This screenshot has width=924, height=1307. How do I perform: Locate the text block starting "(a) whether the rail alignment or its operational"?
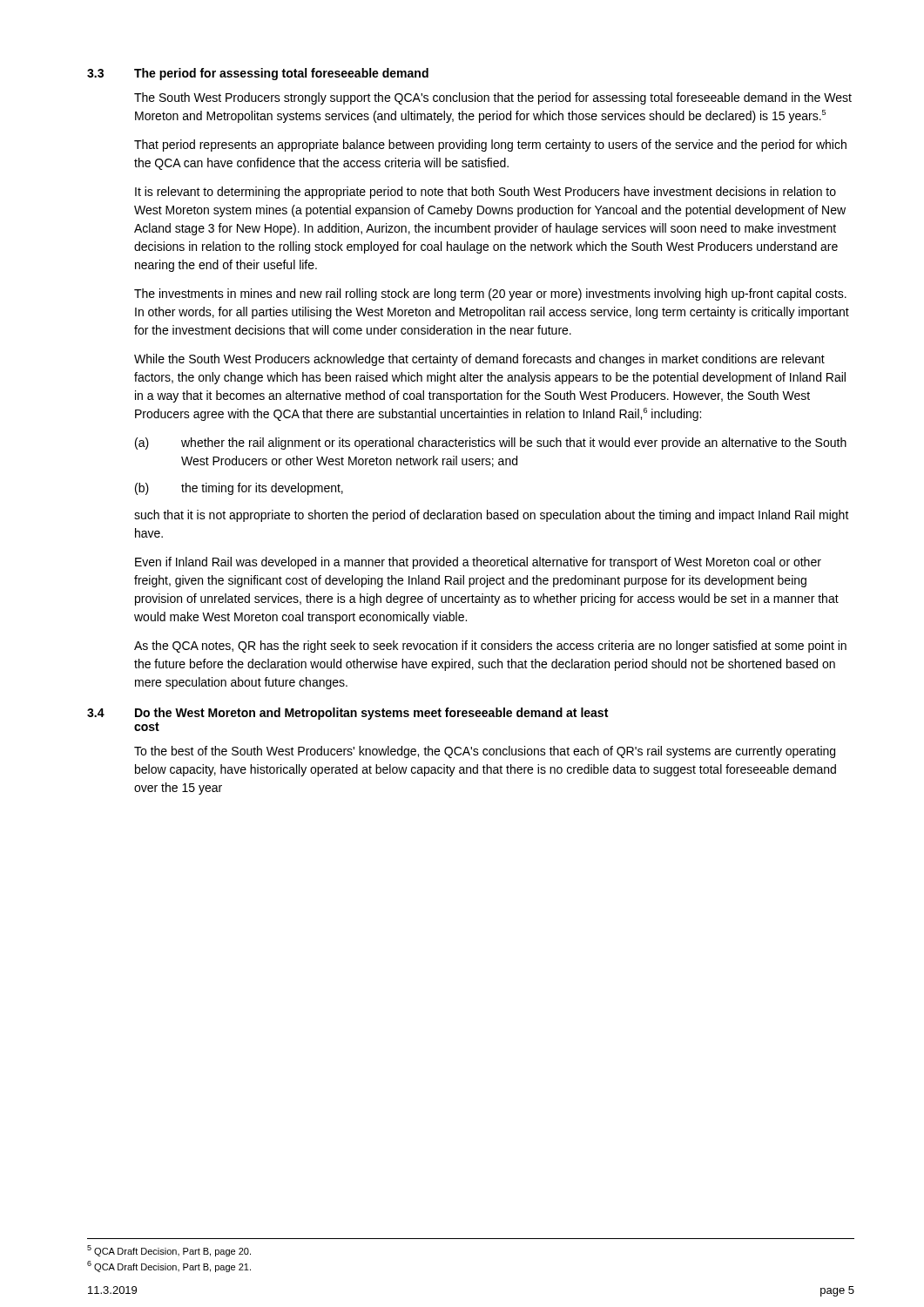[494, 452]
